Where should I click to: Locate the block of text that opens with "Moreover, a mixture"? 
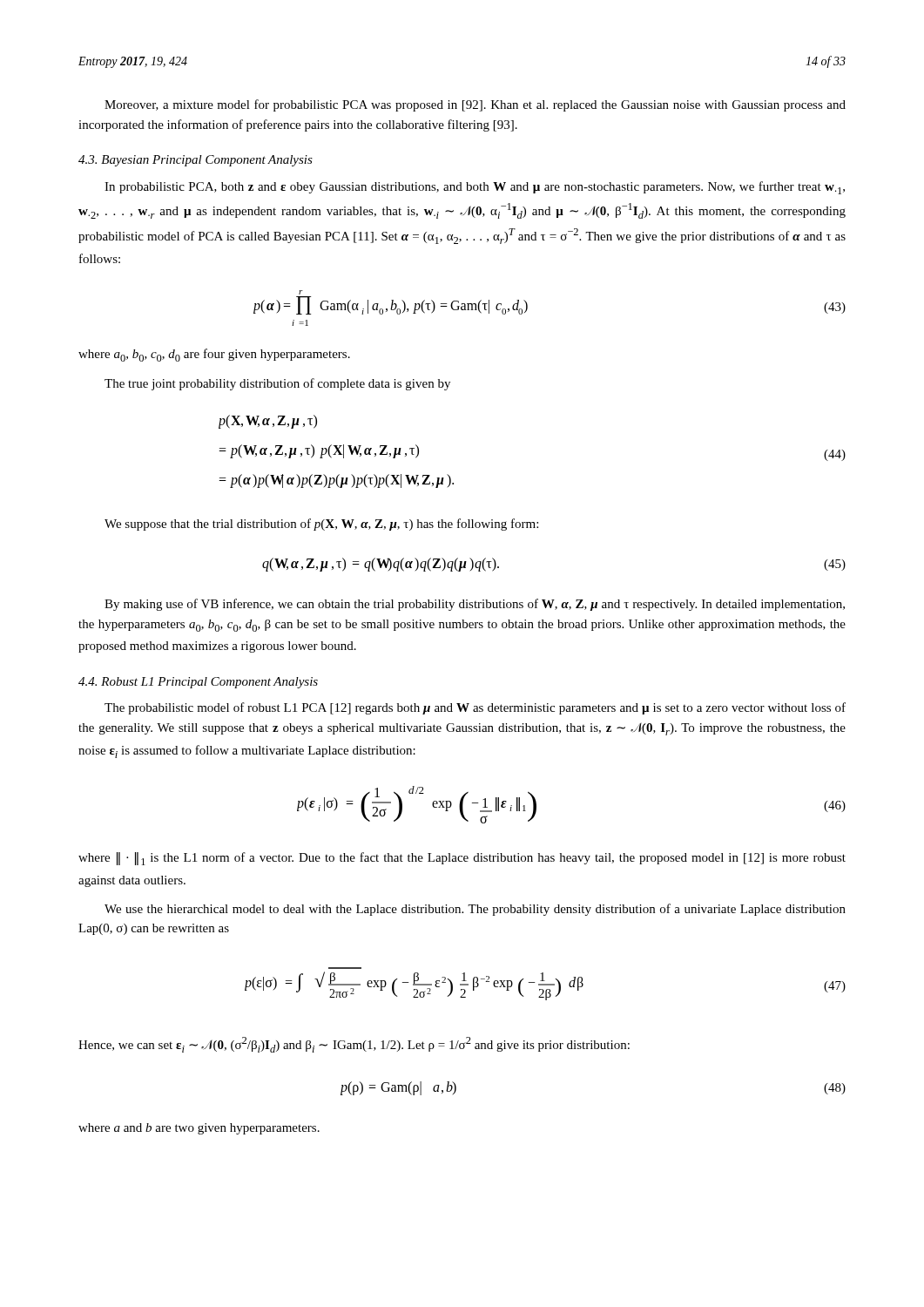pos(462,114)
